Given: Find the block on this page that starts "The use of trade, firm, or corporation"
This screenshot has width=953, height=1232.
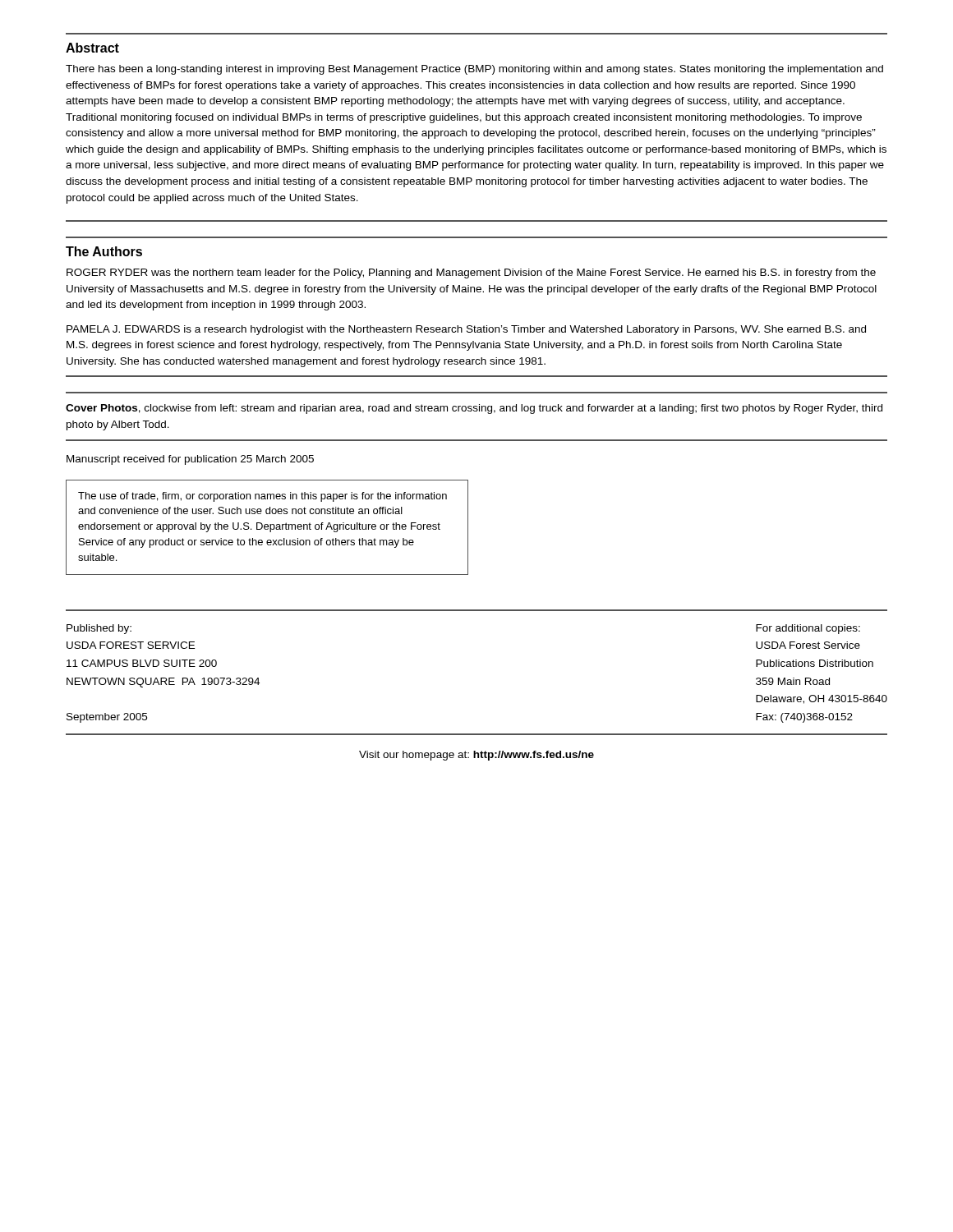Looking at the screenshot, I should tap(263, 526).
